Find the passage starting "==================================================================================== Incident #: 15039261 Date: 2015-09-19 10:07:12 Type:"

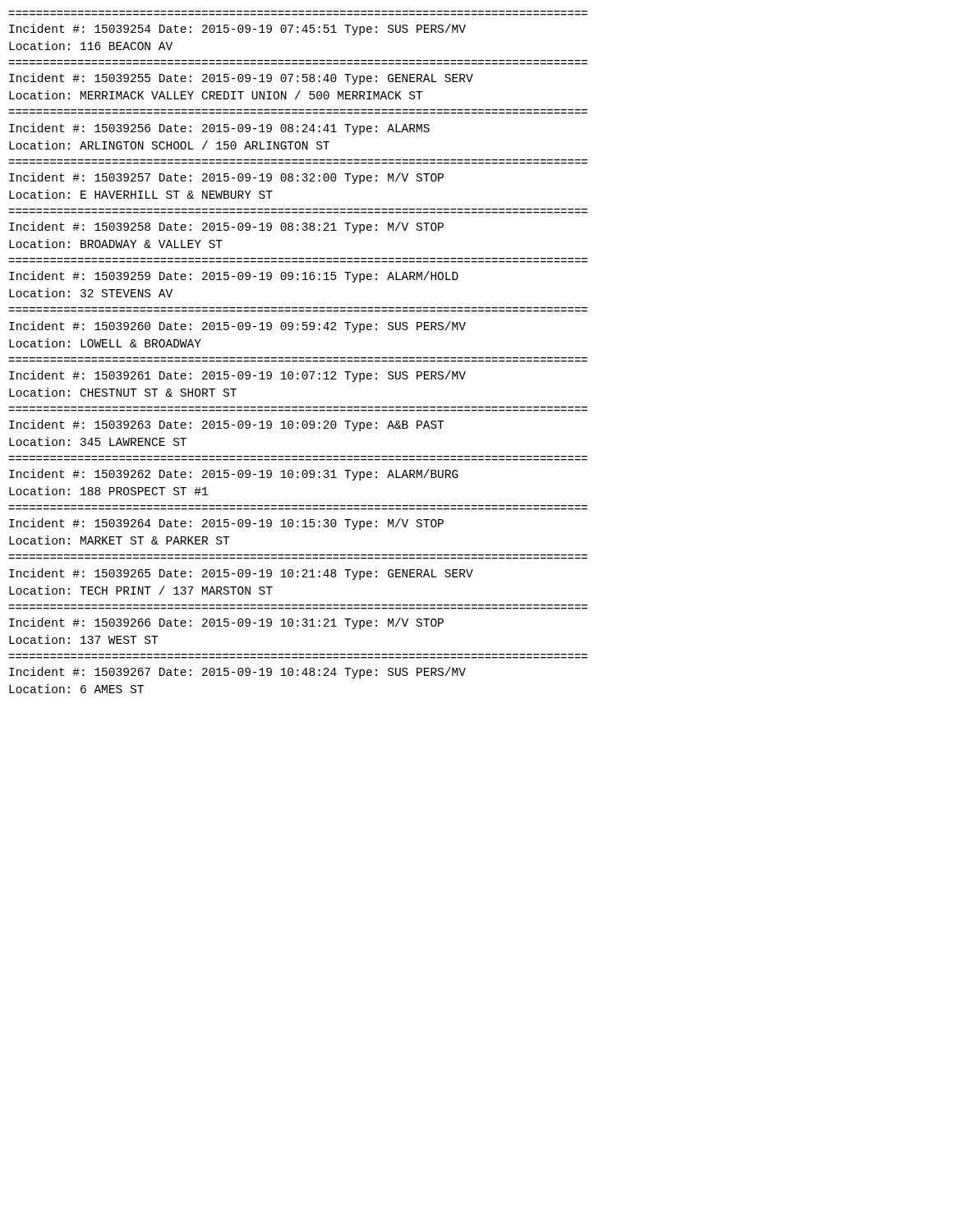[x=237, y=376]
